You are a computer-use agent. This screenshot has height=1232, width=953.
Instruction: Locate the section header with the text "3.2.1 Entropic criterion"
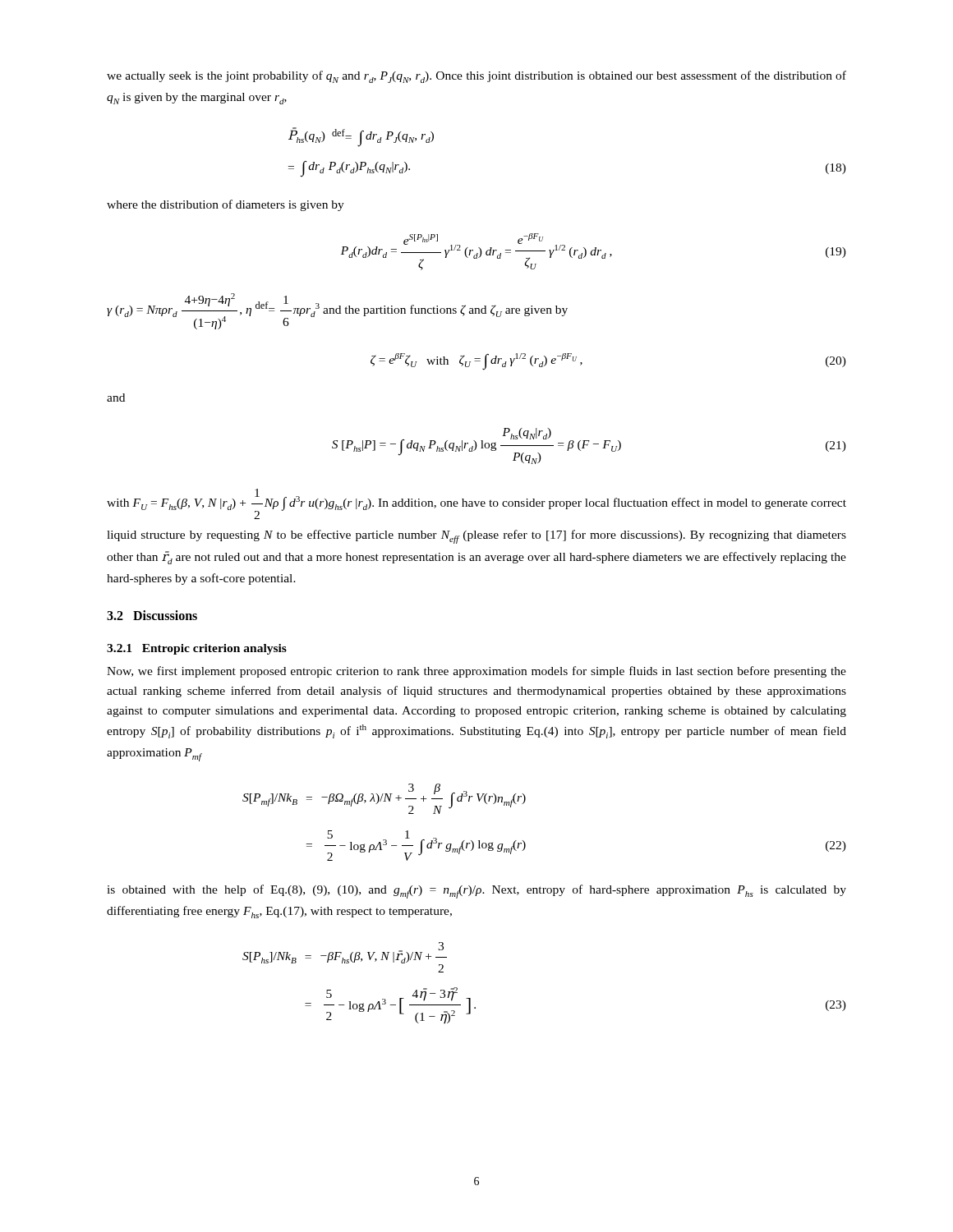(197, 647)
